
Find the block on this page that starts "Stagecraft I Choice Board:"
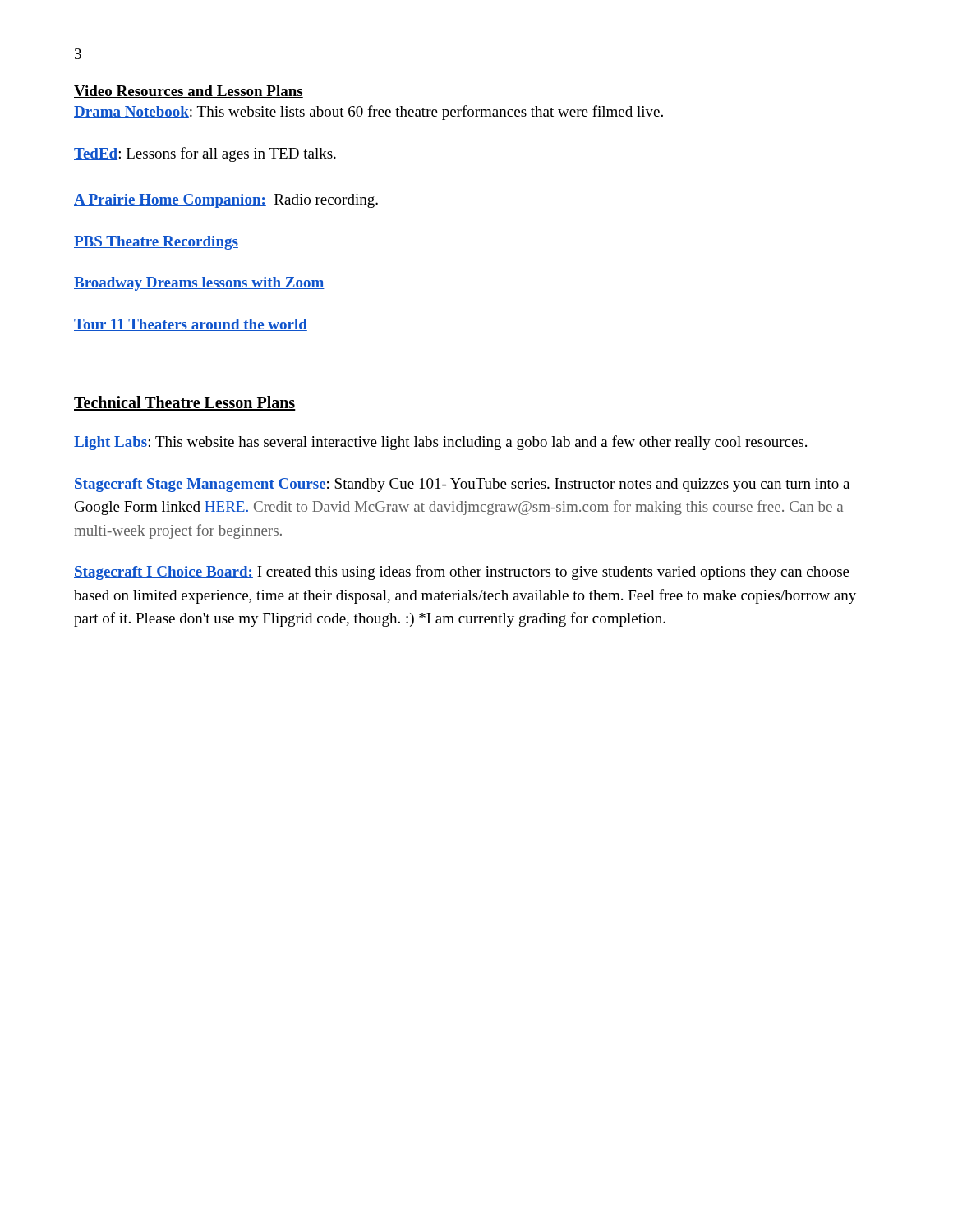coord(465,595)
